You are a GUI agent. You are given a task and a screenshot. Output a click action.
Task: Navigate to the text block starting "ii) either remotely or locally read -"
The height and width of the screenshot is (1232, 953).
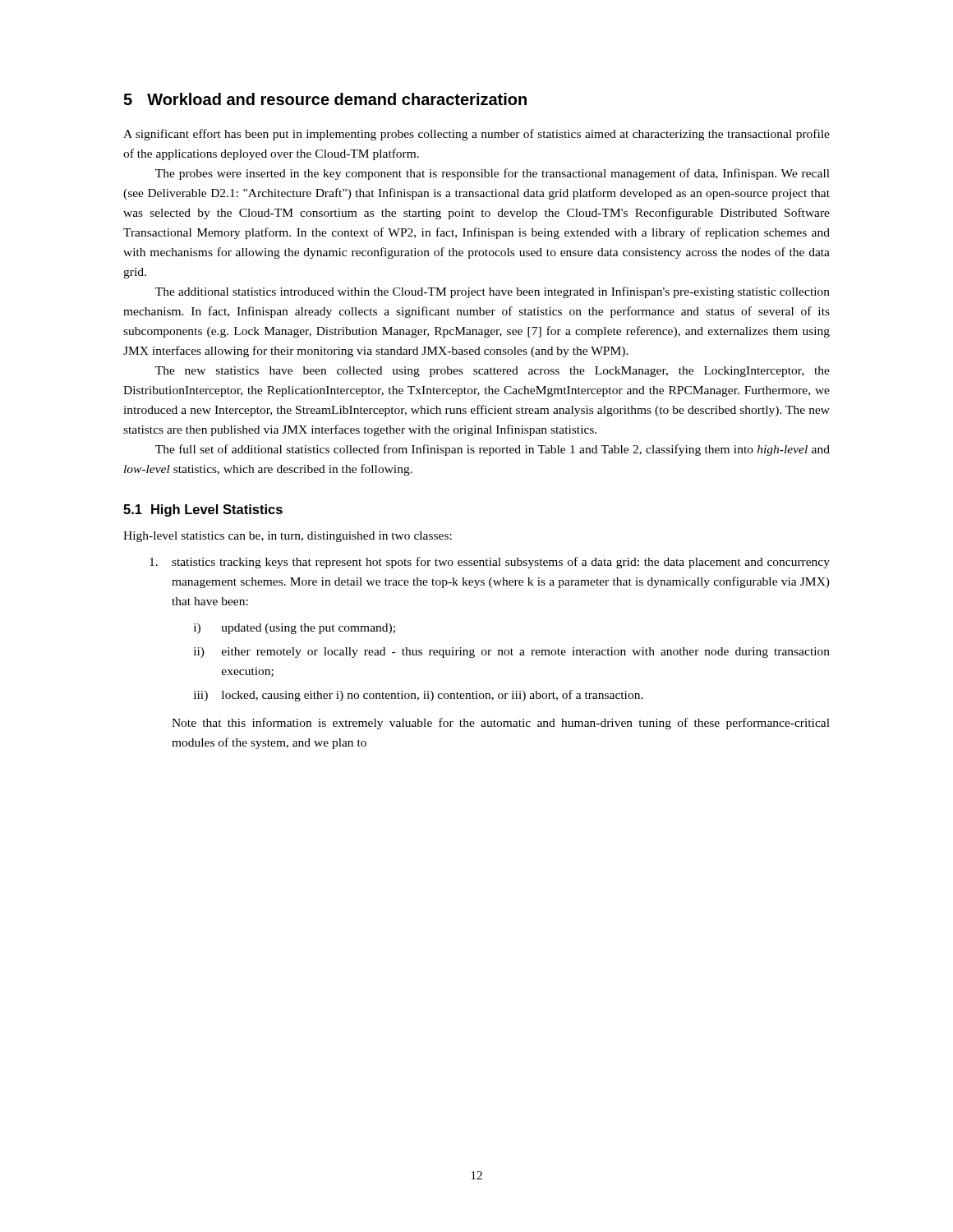point(512,661)
